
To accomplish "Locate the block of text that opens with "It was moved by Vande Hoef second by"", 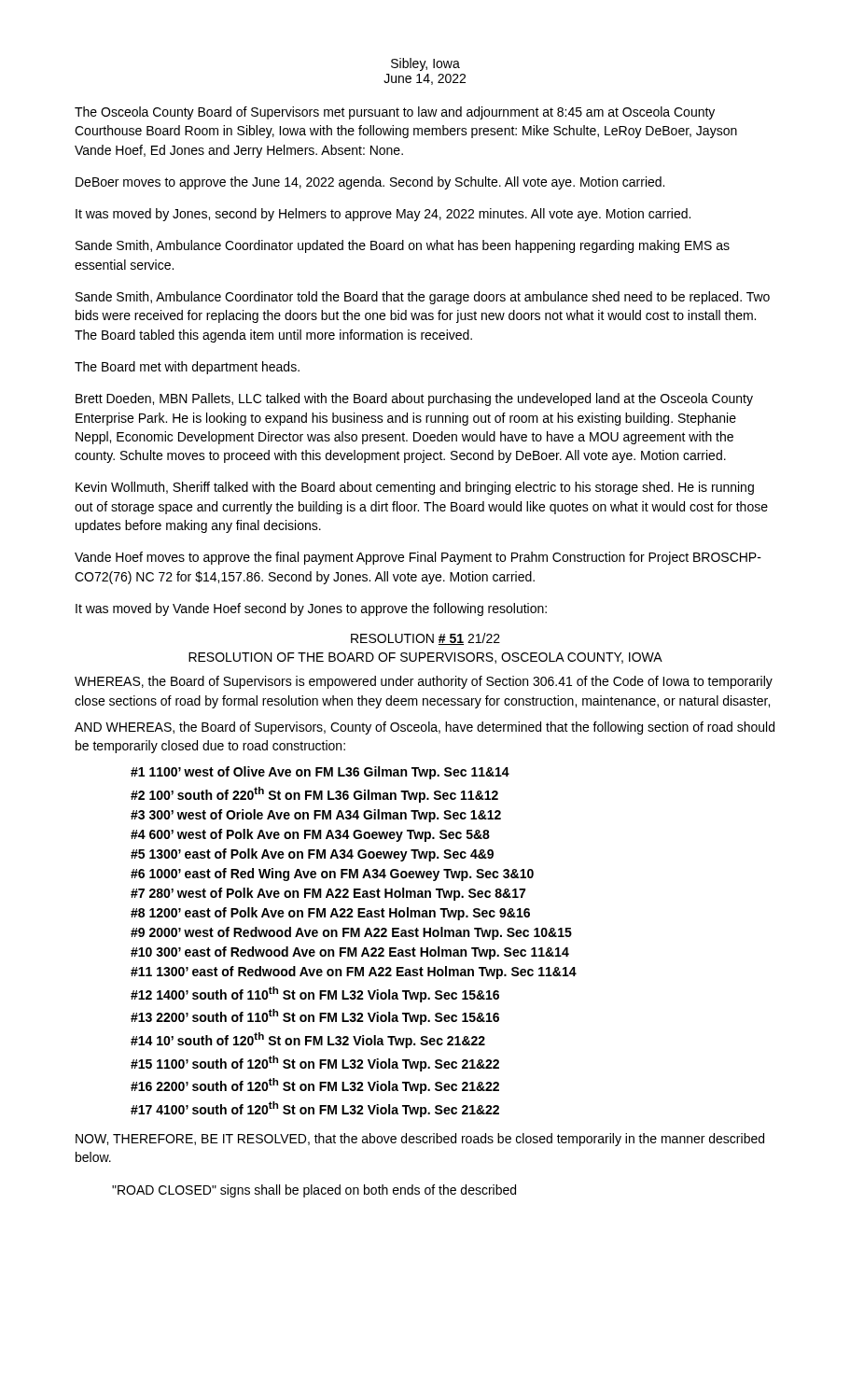I will point(425,609).
